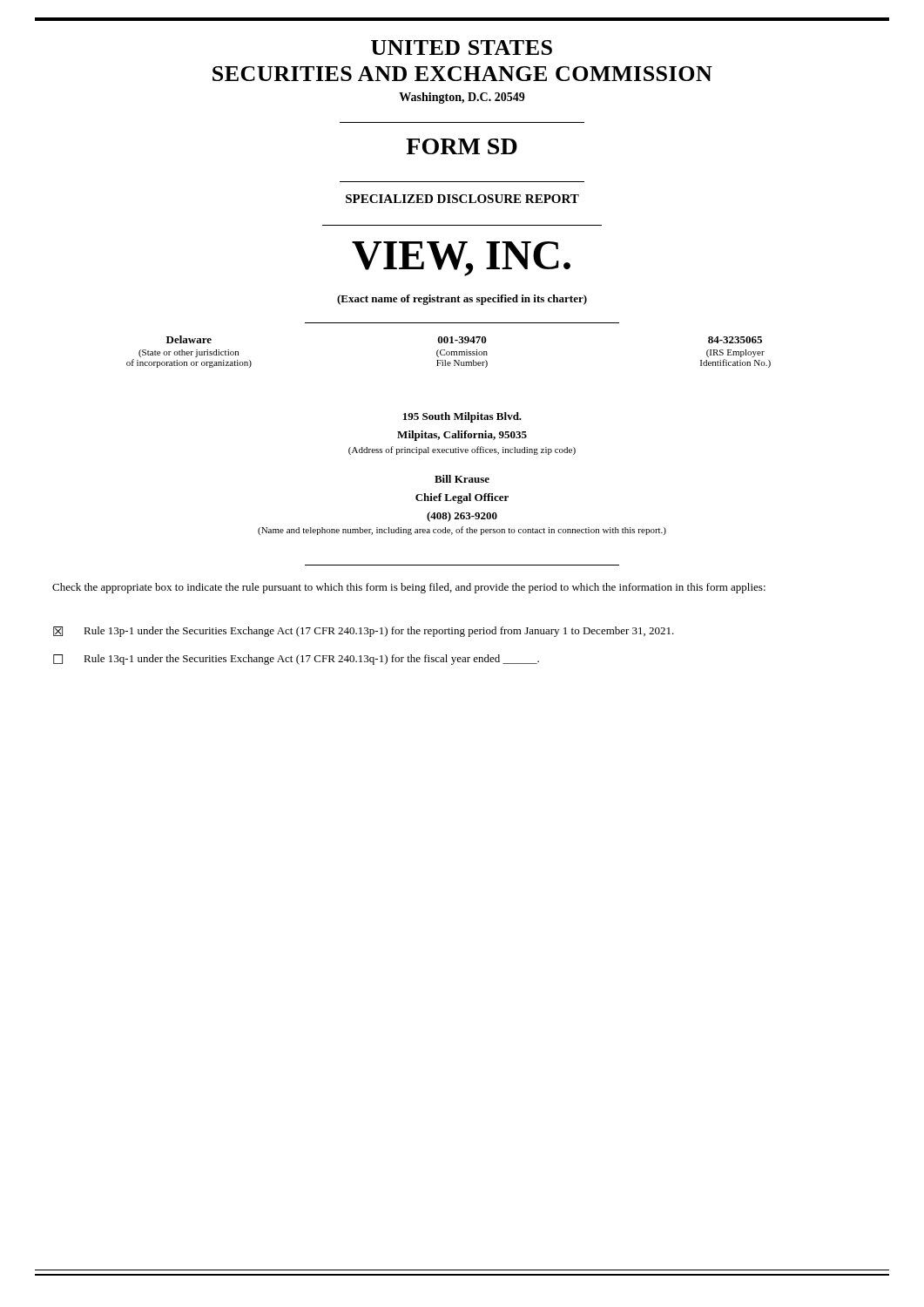This screenshot has width=924, height=1307.
Task: Locate the list item that reads "☒ Rule 13p-1 under the Securities Exchange"
Action: coord(363,632)
